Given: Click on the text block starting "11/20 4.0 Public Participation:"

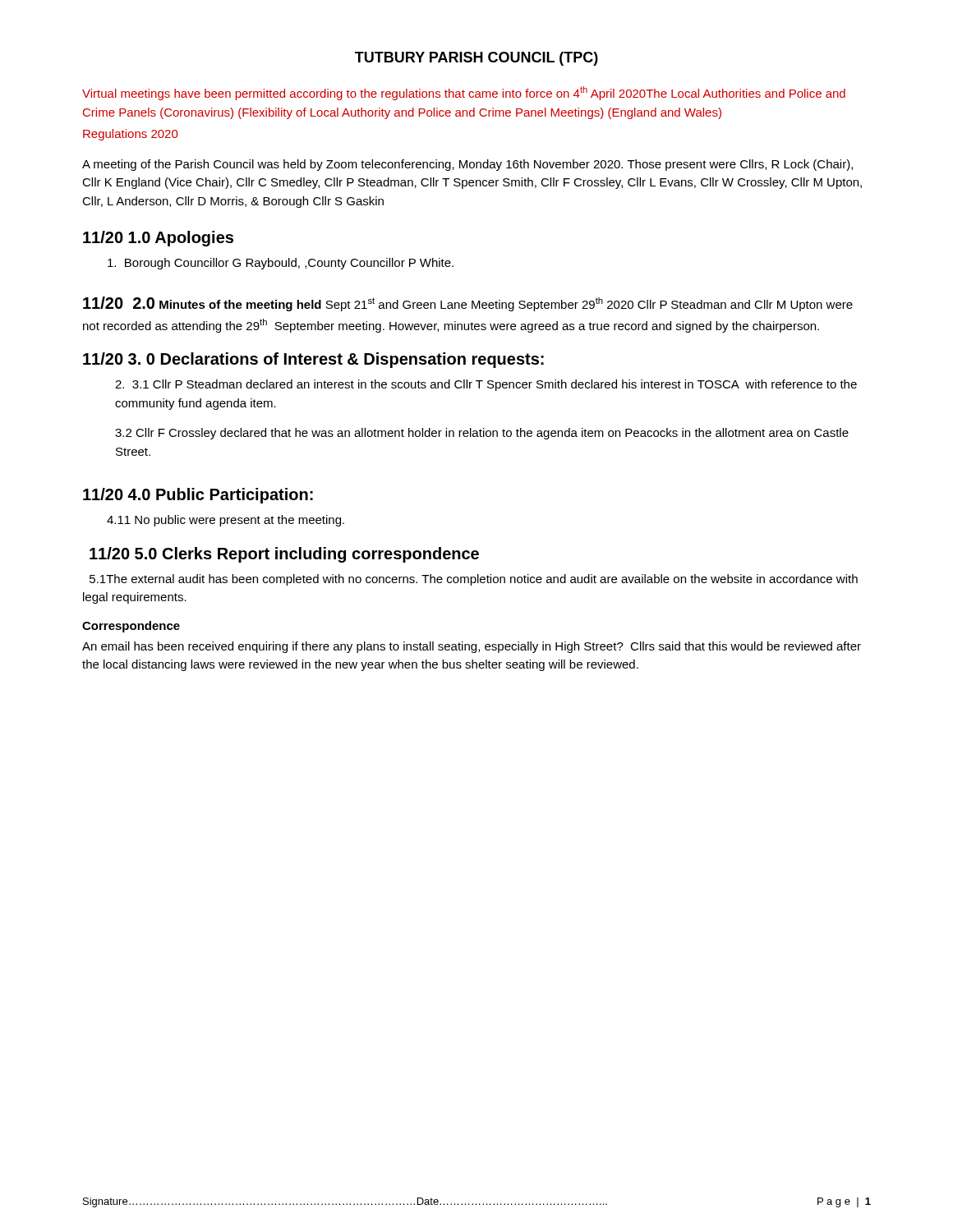Looking at the screenshot, I should coord(198,496).
